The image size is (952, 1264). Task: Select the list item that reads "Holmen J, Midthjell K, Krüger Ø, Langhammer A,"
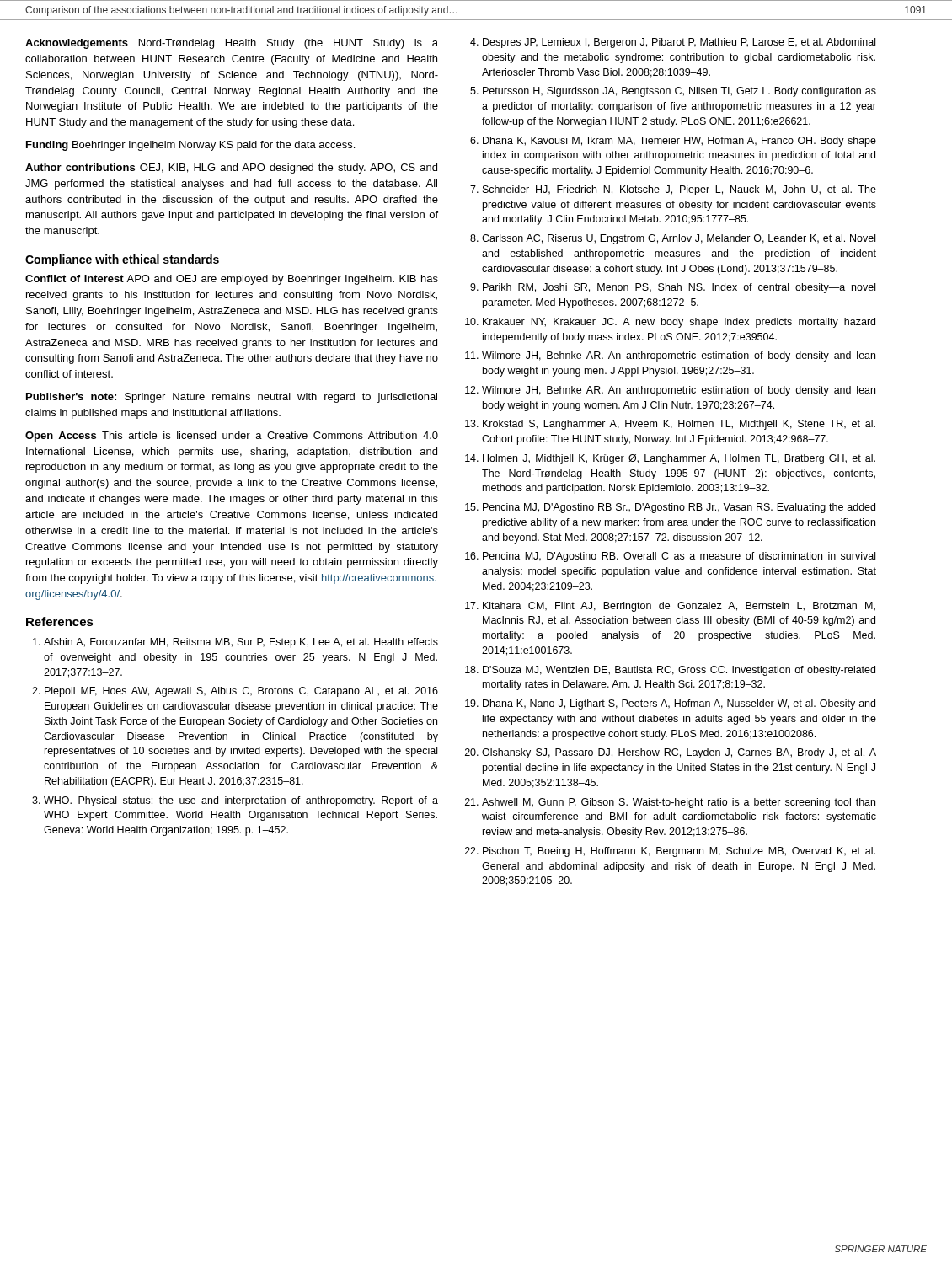click(x=679, y=474)
